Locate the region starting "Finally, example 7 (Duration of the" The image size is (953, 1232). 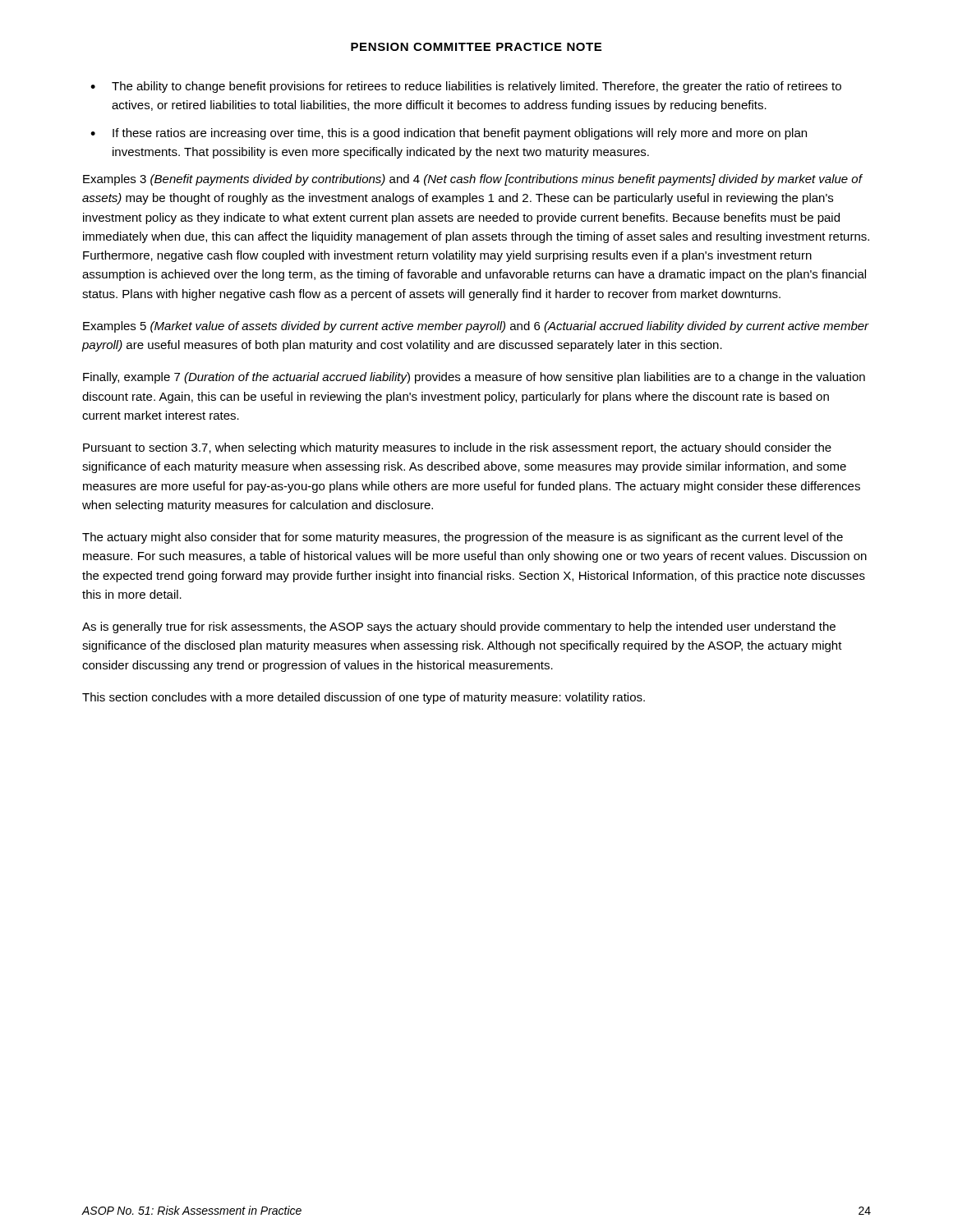click(x=474, y=396)
